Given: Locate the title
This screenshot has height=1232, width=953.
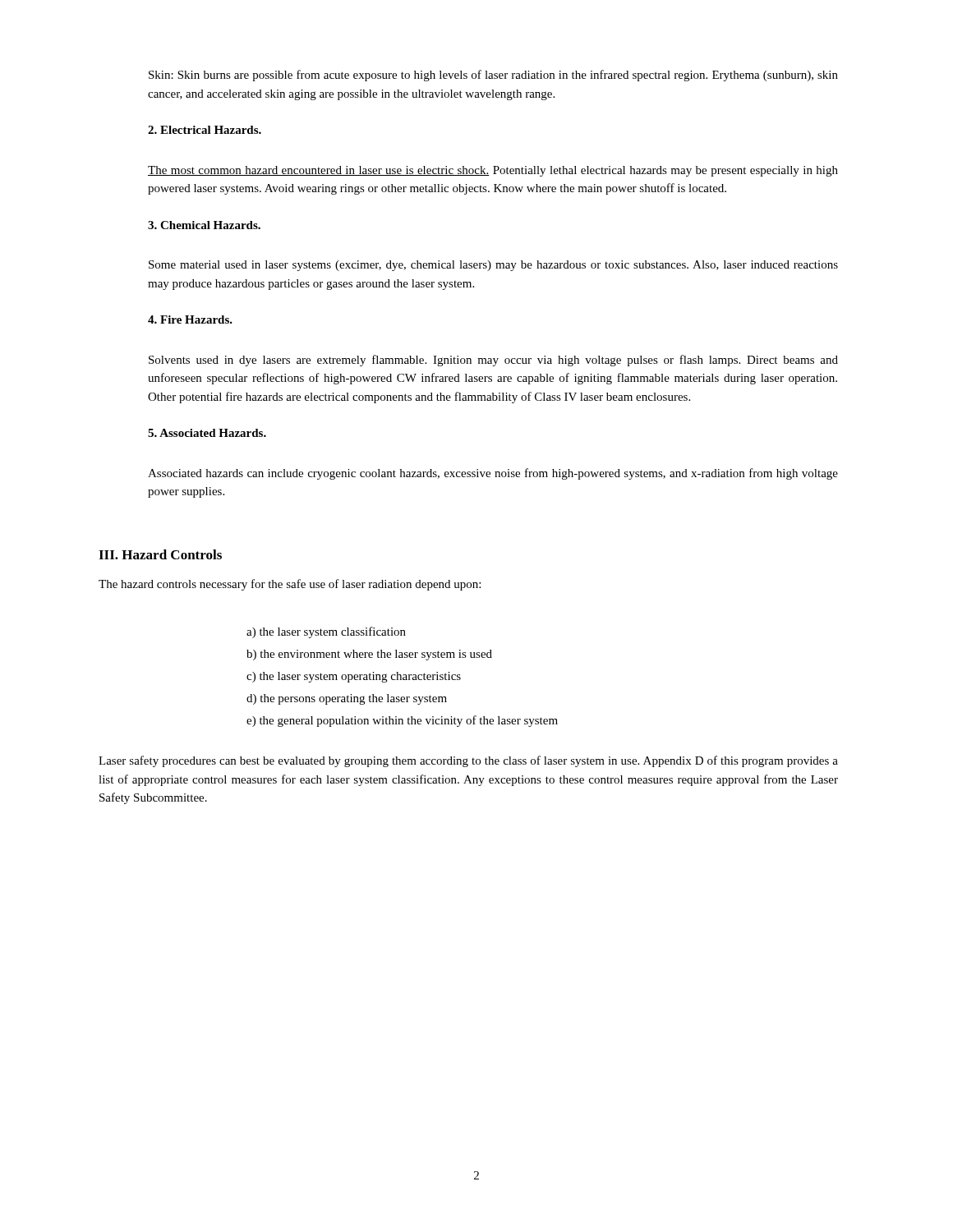Looking at the screenshot, I should (x=160, y=554).
